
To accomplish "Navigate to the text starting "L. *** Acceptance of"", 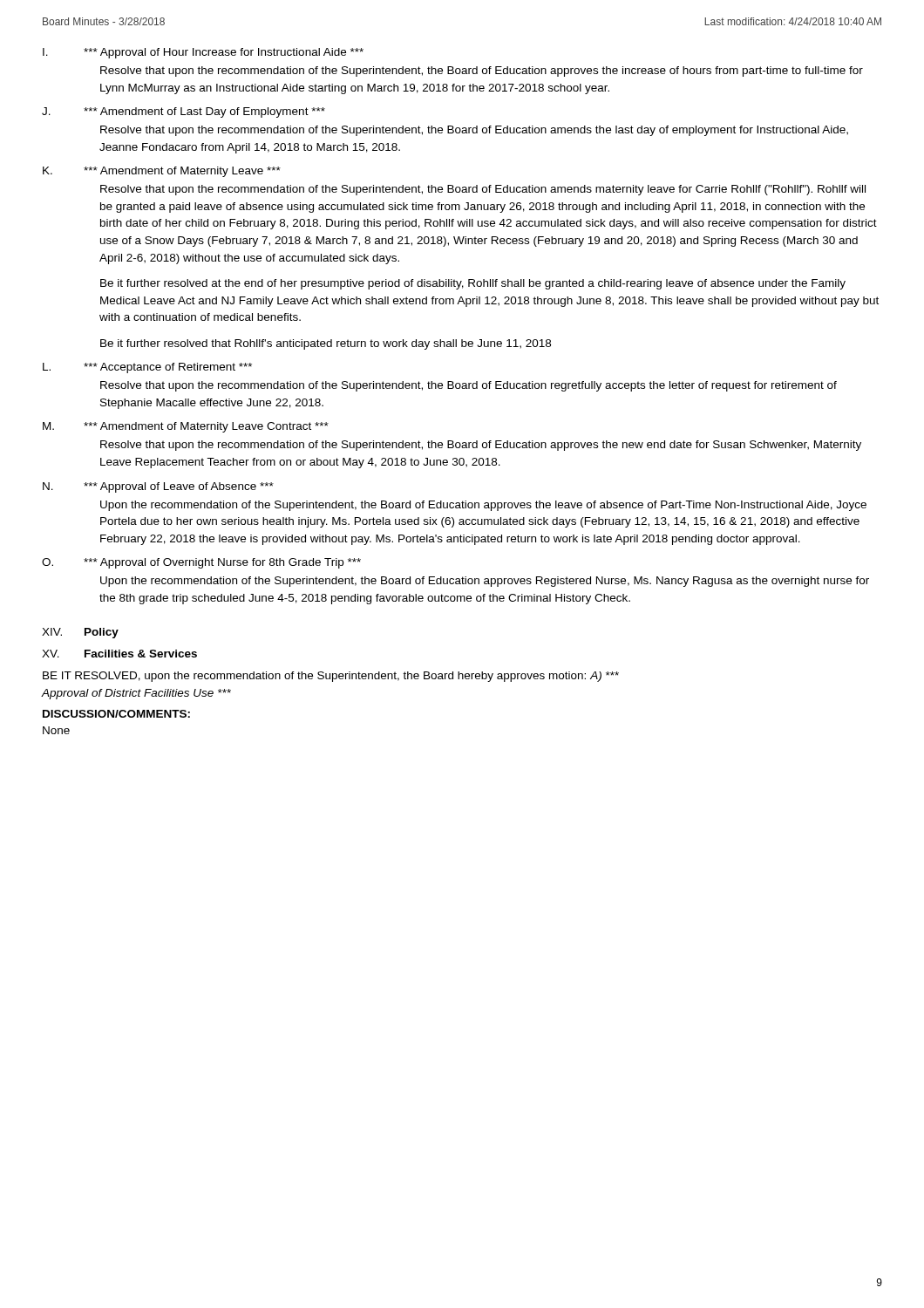I will point(147,368).
